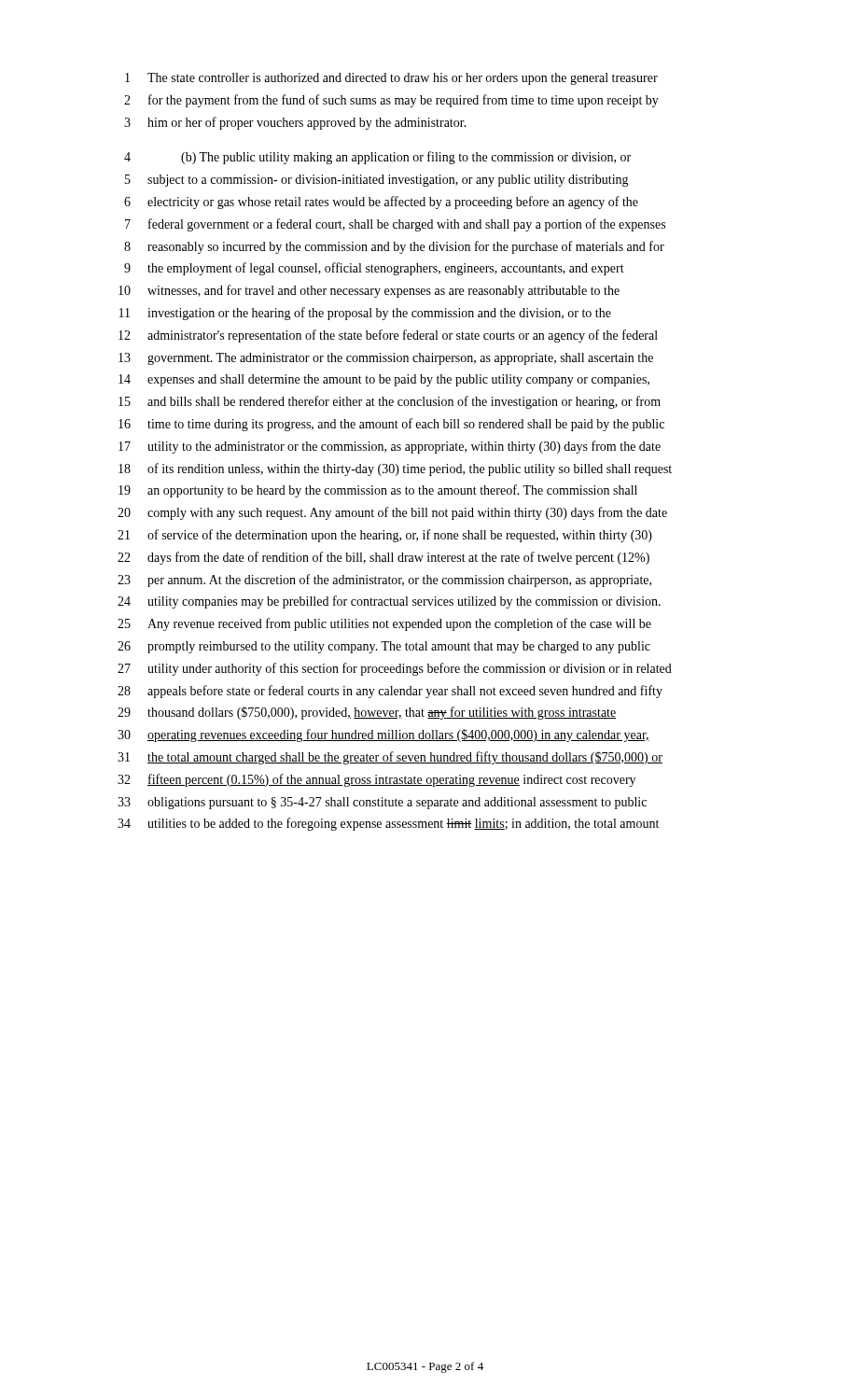
Task: Point to the block beginning "18 of its rendition unless, within"
Action: coord(425,469)
